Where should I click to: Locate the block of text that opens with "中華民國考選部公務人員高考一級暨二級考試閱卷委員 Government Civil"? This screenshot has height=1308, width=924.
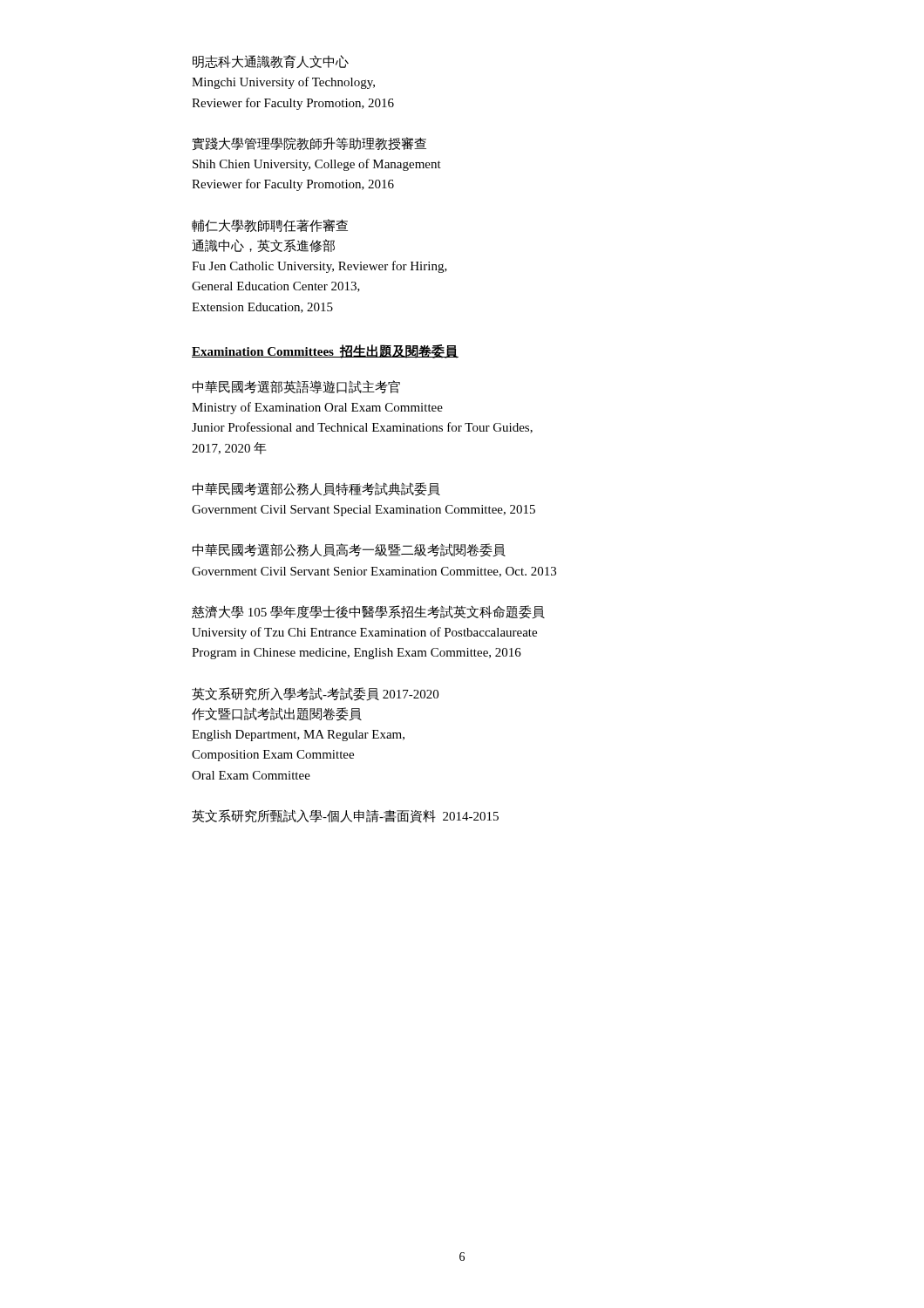pyautogui.click(x=479, y=561)
